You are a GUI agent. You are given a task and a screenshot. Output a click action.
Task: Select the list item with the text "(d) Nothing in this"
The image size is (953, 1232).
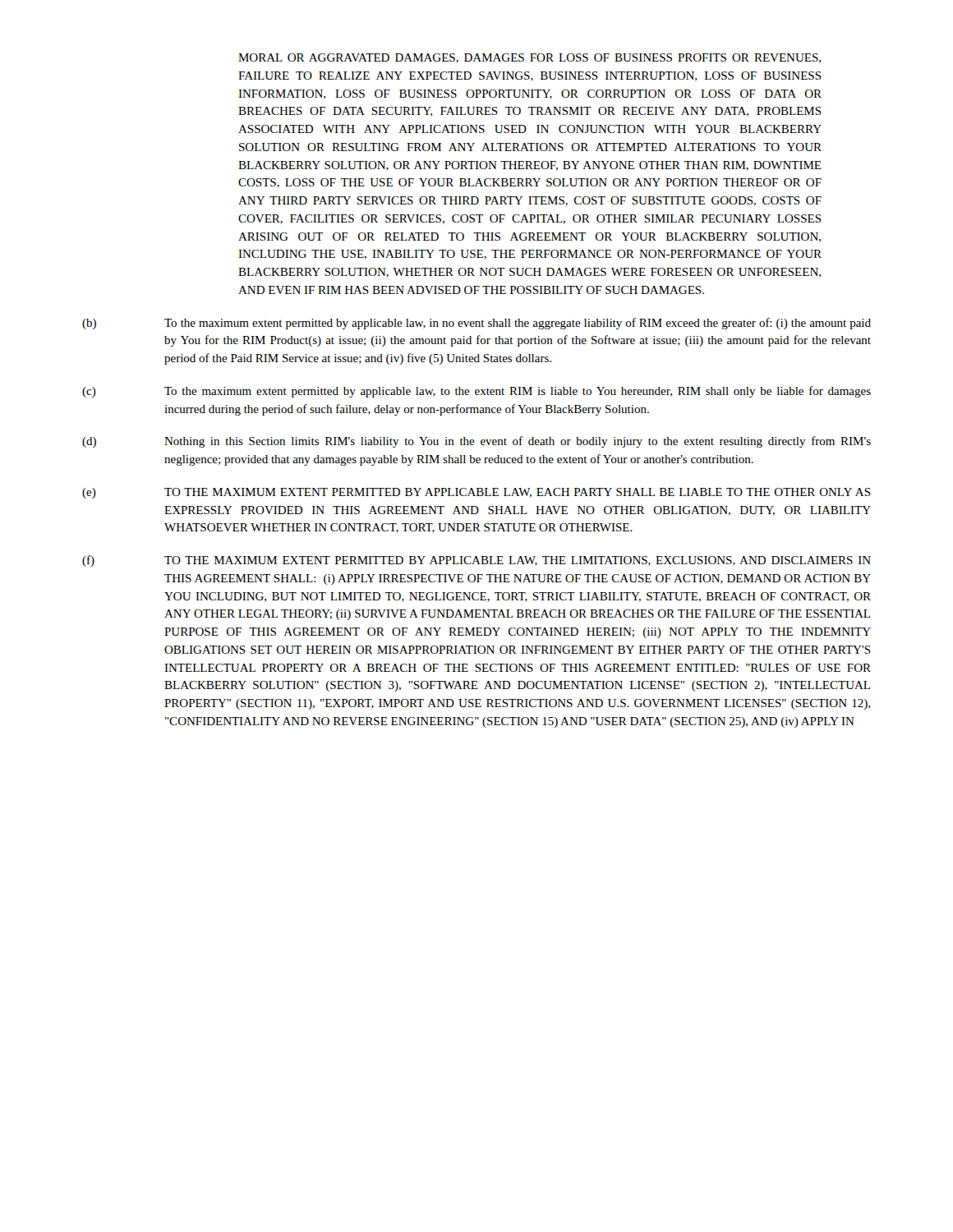pos(476,451)
